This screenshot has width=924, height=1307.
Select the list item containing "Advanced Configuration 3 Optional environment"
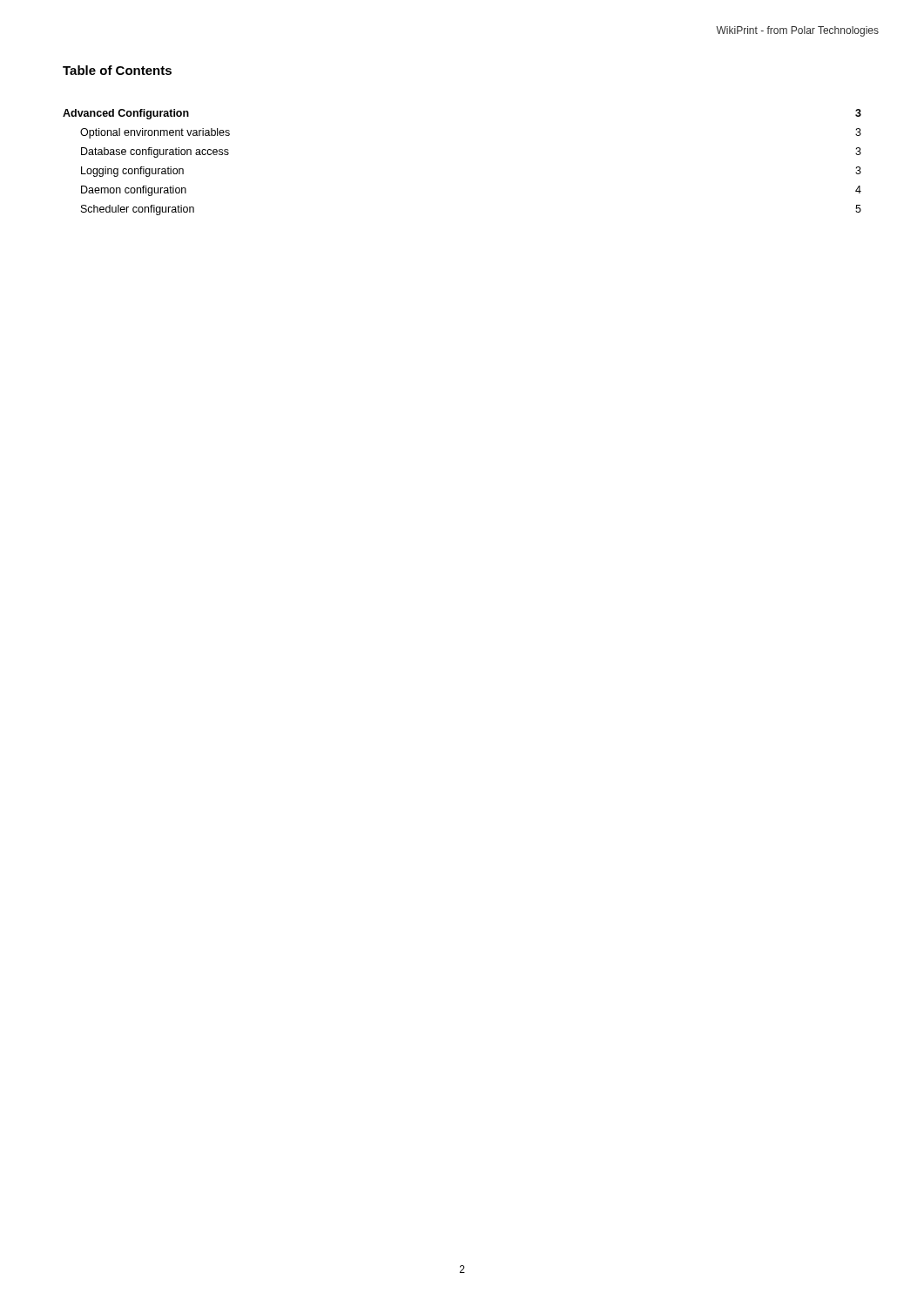[125, 115]
